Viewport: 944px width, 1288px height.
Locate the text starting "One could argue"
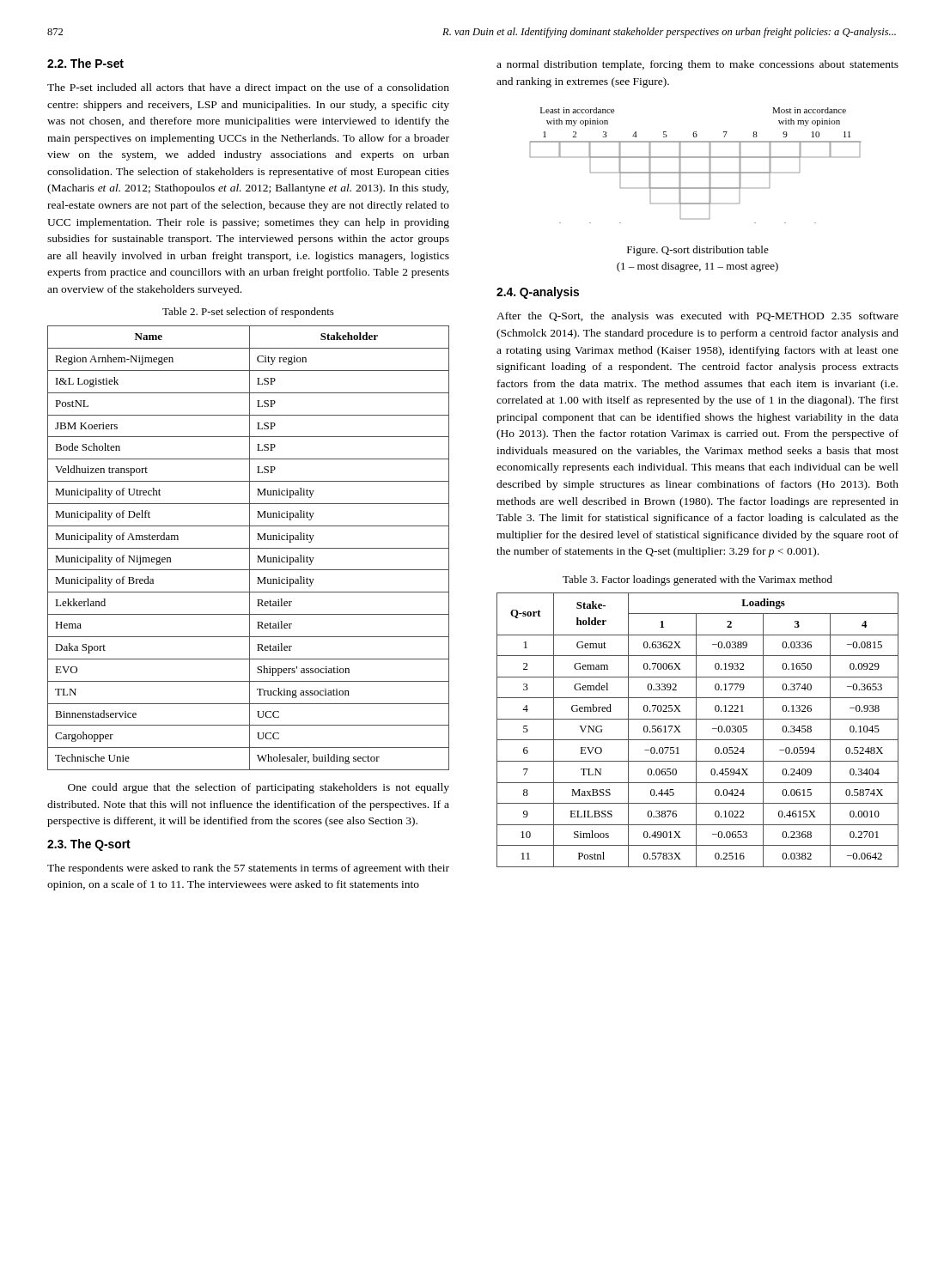(248, 804)
